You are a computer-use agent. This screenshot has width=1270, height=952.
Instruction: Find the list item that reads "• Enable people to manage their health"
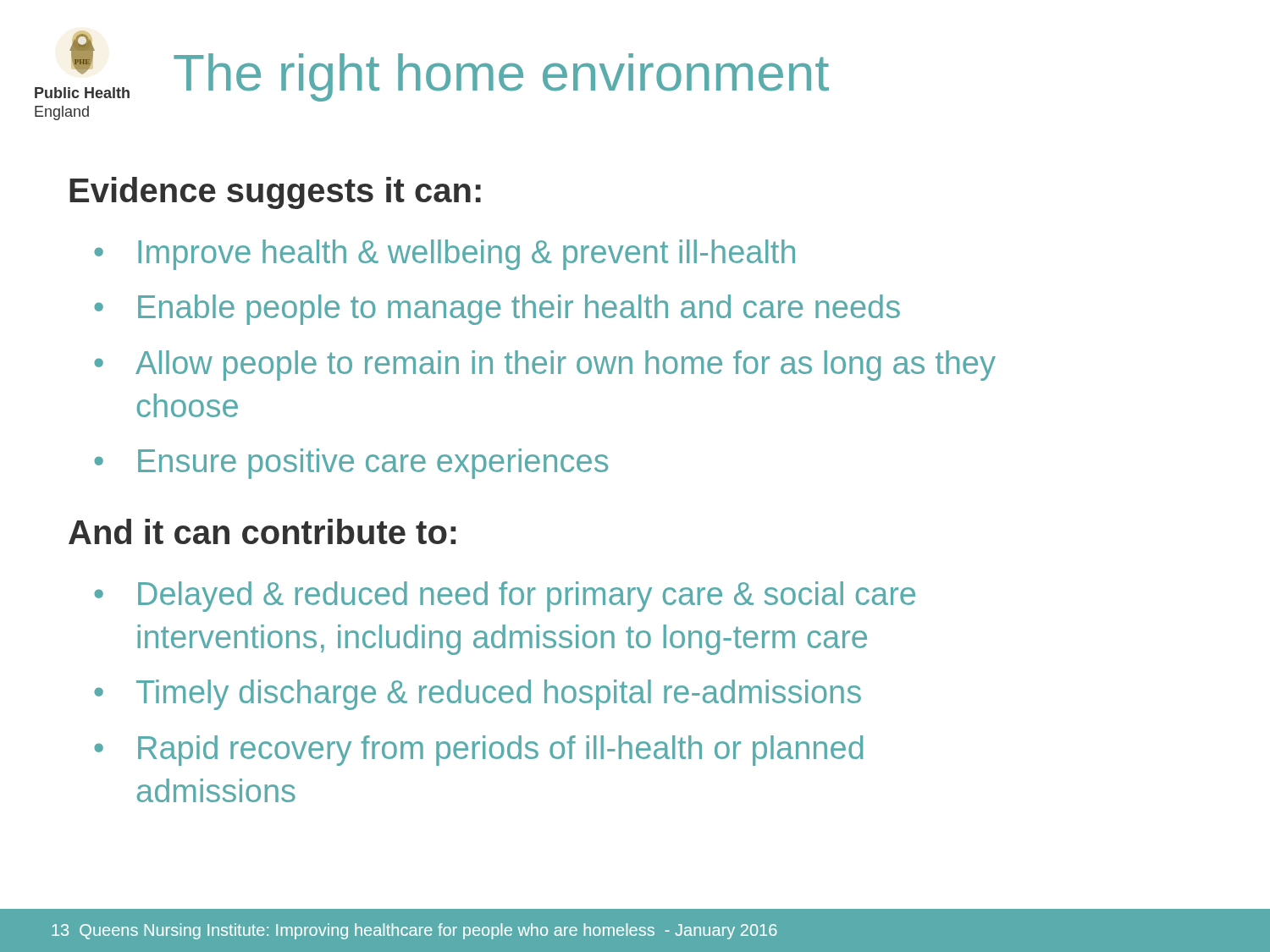click(x=497, y=308)
